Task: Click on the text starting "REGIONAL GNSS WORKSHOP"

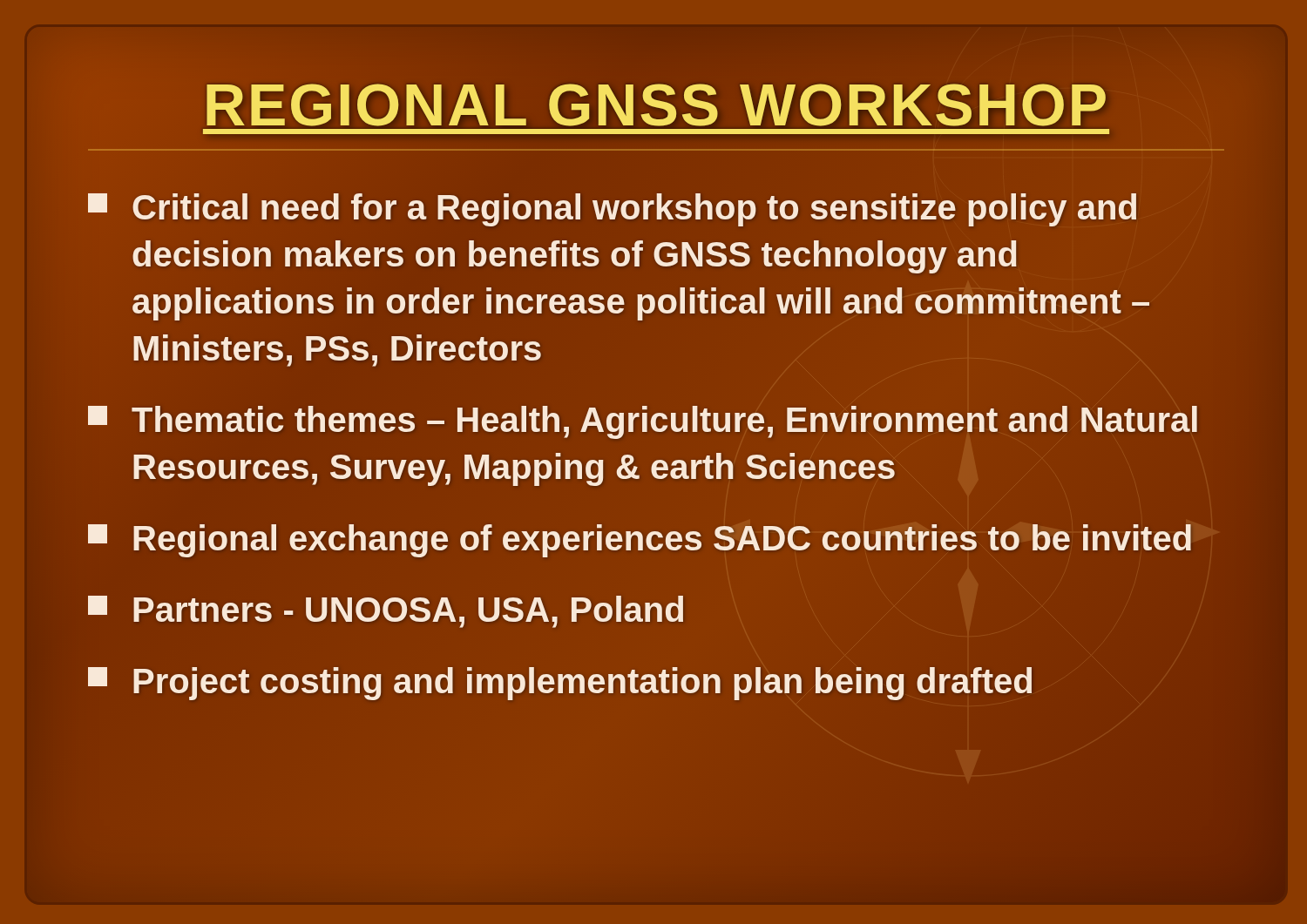Action: [656, 105]
